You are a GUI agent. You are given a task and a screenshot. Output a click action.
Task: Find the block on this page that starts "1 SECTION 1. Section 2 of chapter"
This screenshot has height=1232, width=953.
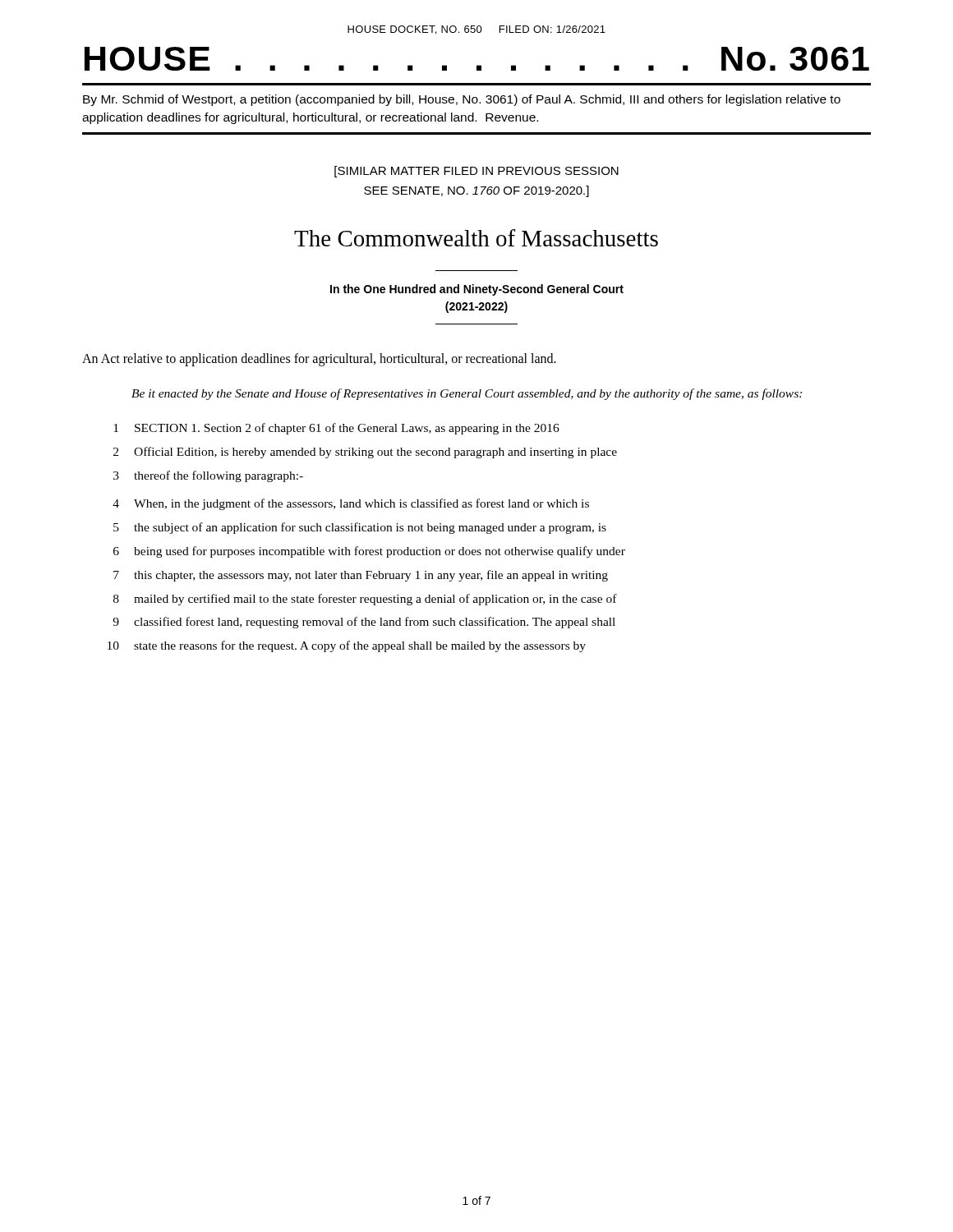476,428
